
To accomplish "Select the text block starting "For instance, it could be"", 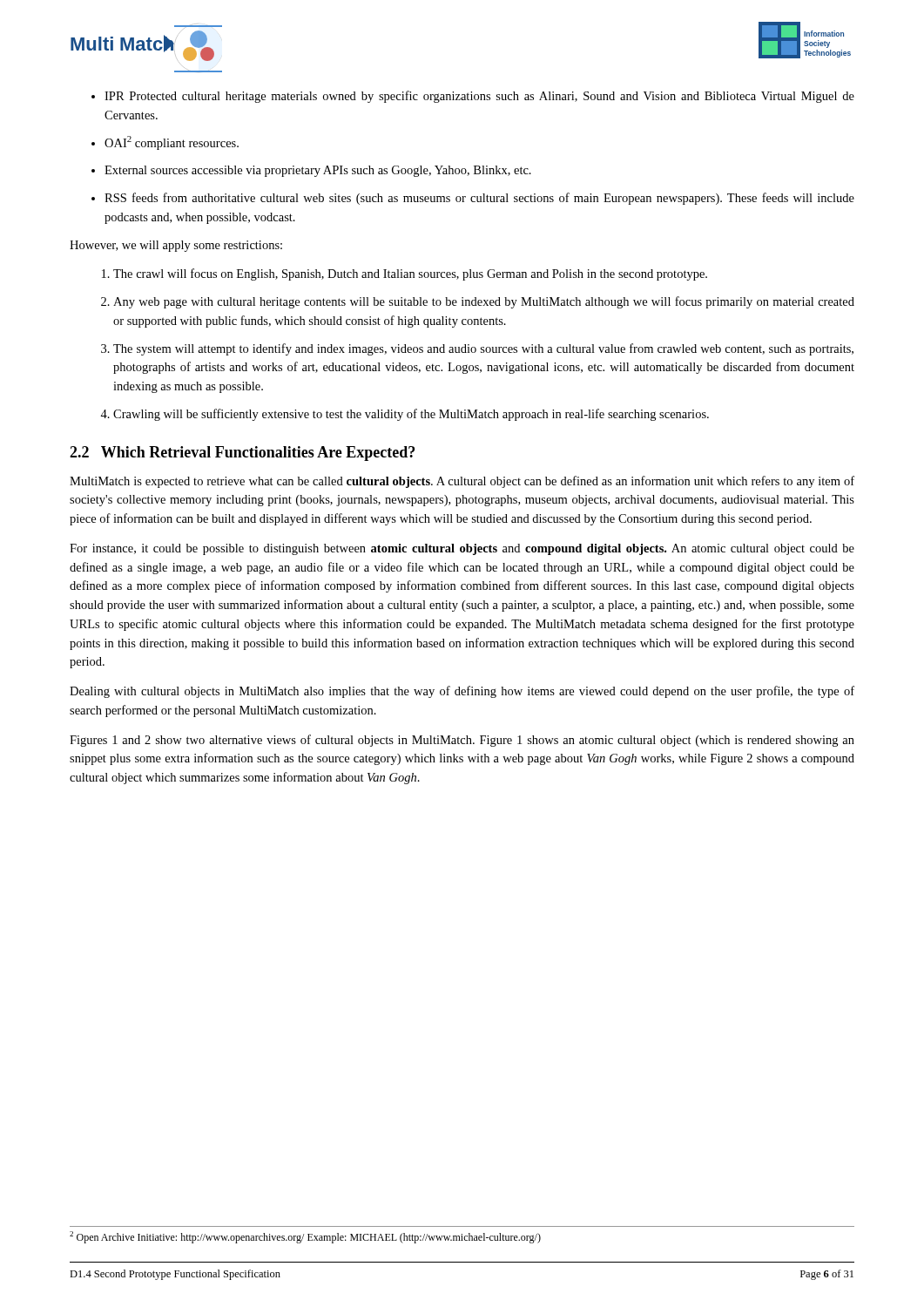I will (462, 605).
